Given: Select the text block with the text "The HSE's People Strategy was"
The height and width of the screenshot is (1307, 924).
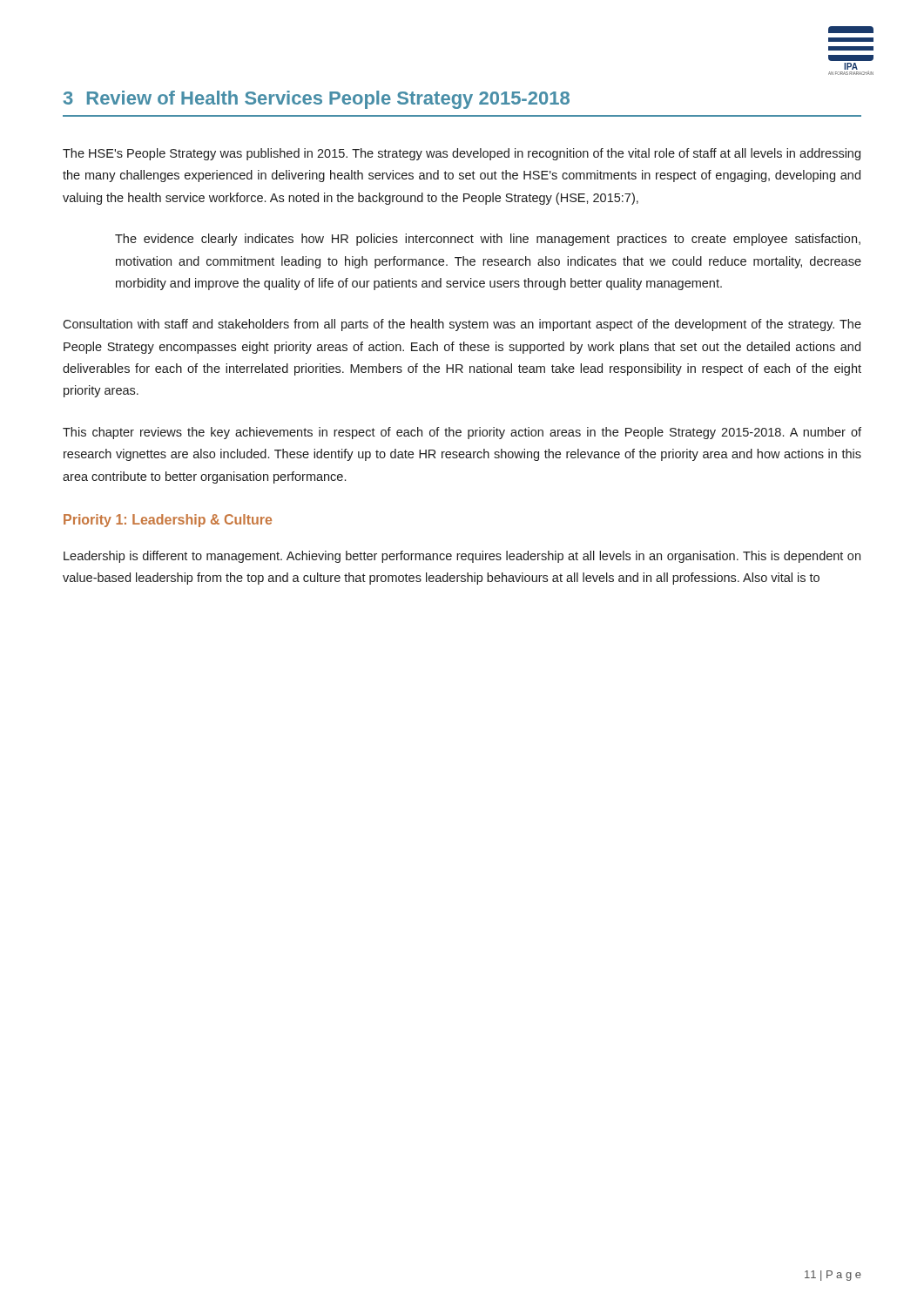Looking at the screenshot, I should 462,175.
